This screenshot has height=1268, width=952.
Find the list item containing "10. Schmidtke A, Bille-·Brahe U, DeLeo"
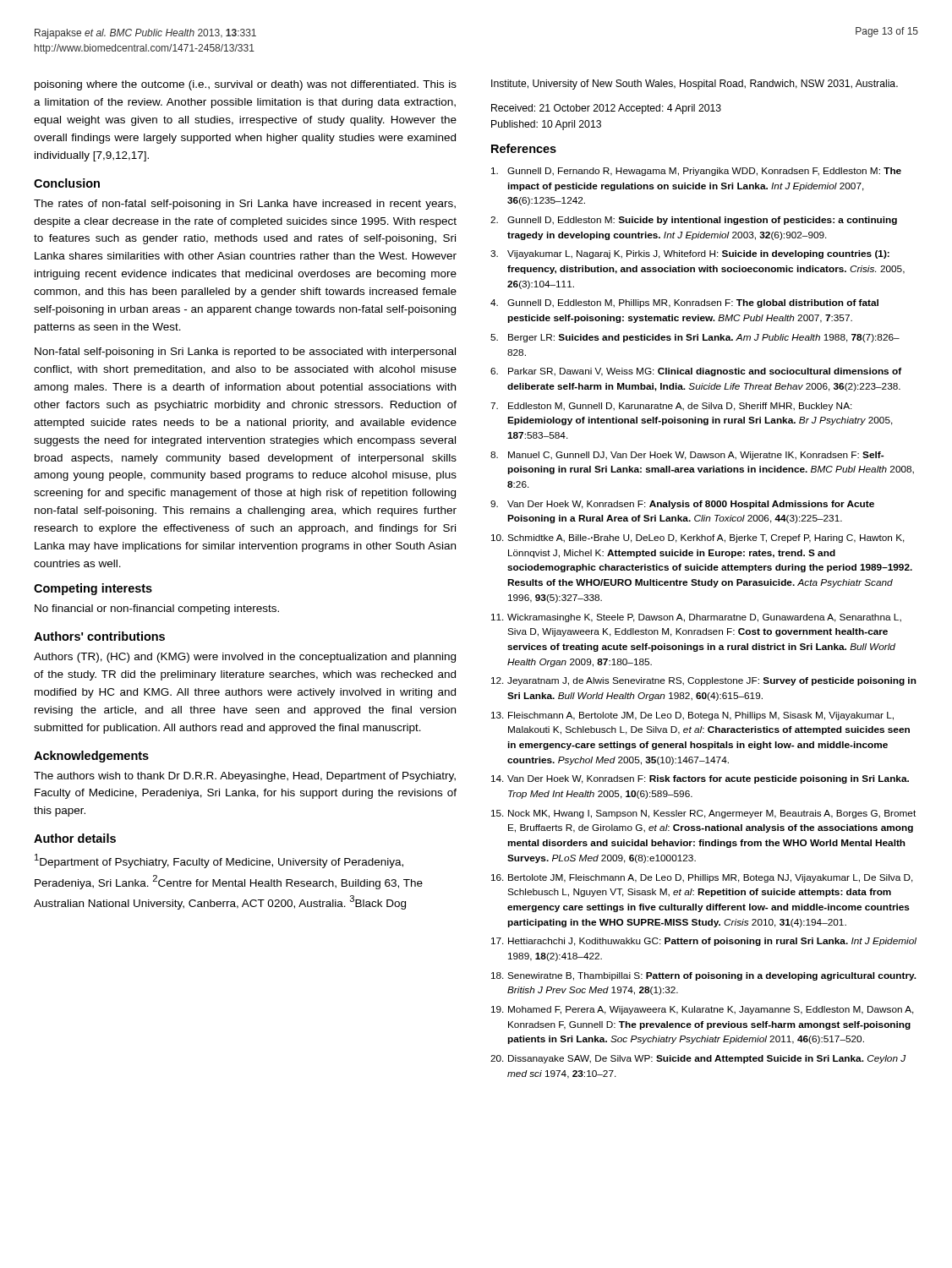point(704,568)
